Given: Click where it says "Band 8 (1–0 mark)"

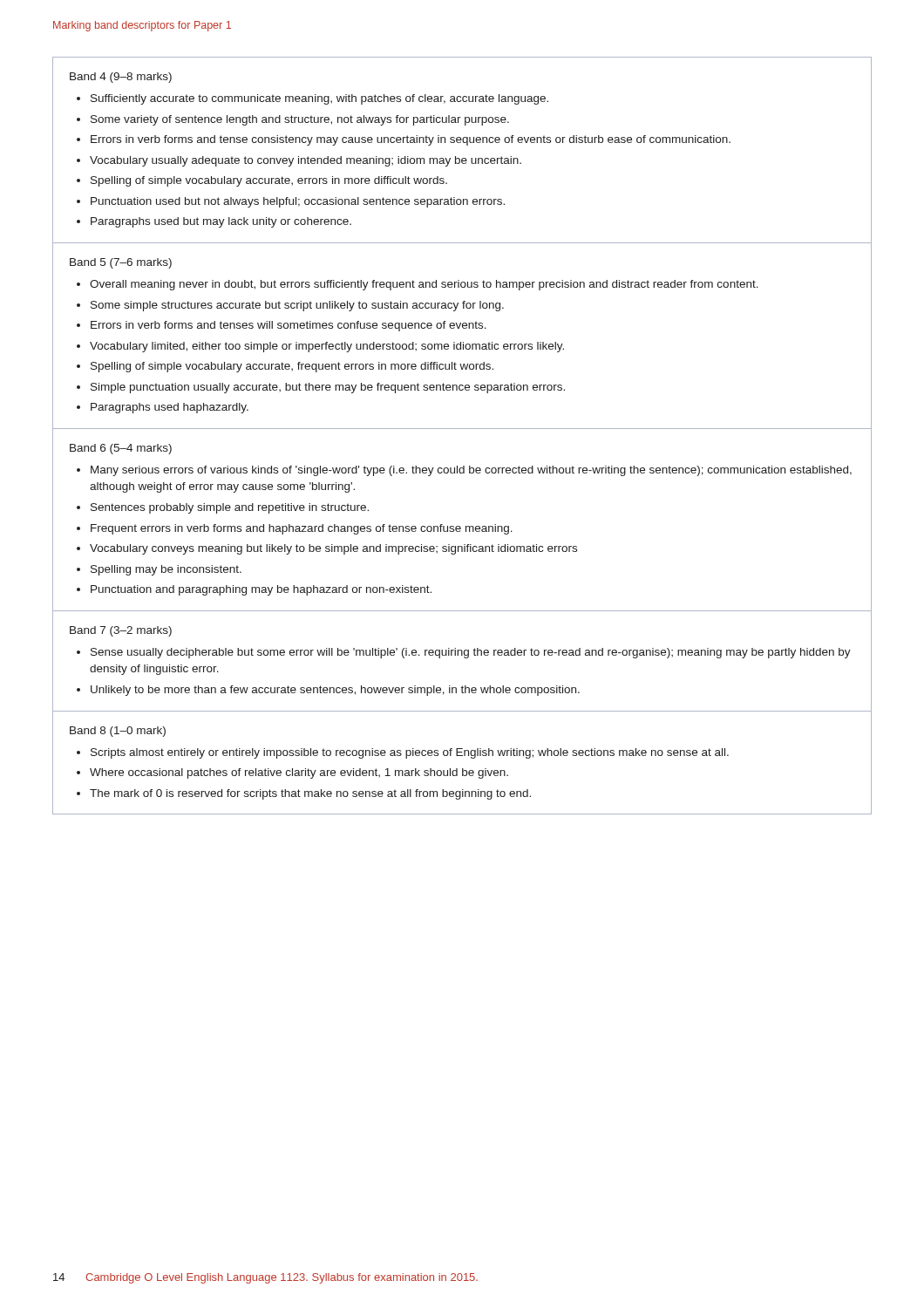Looking at the screenshot, I should pyautogui.click(x=118, y=730).
